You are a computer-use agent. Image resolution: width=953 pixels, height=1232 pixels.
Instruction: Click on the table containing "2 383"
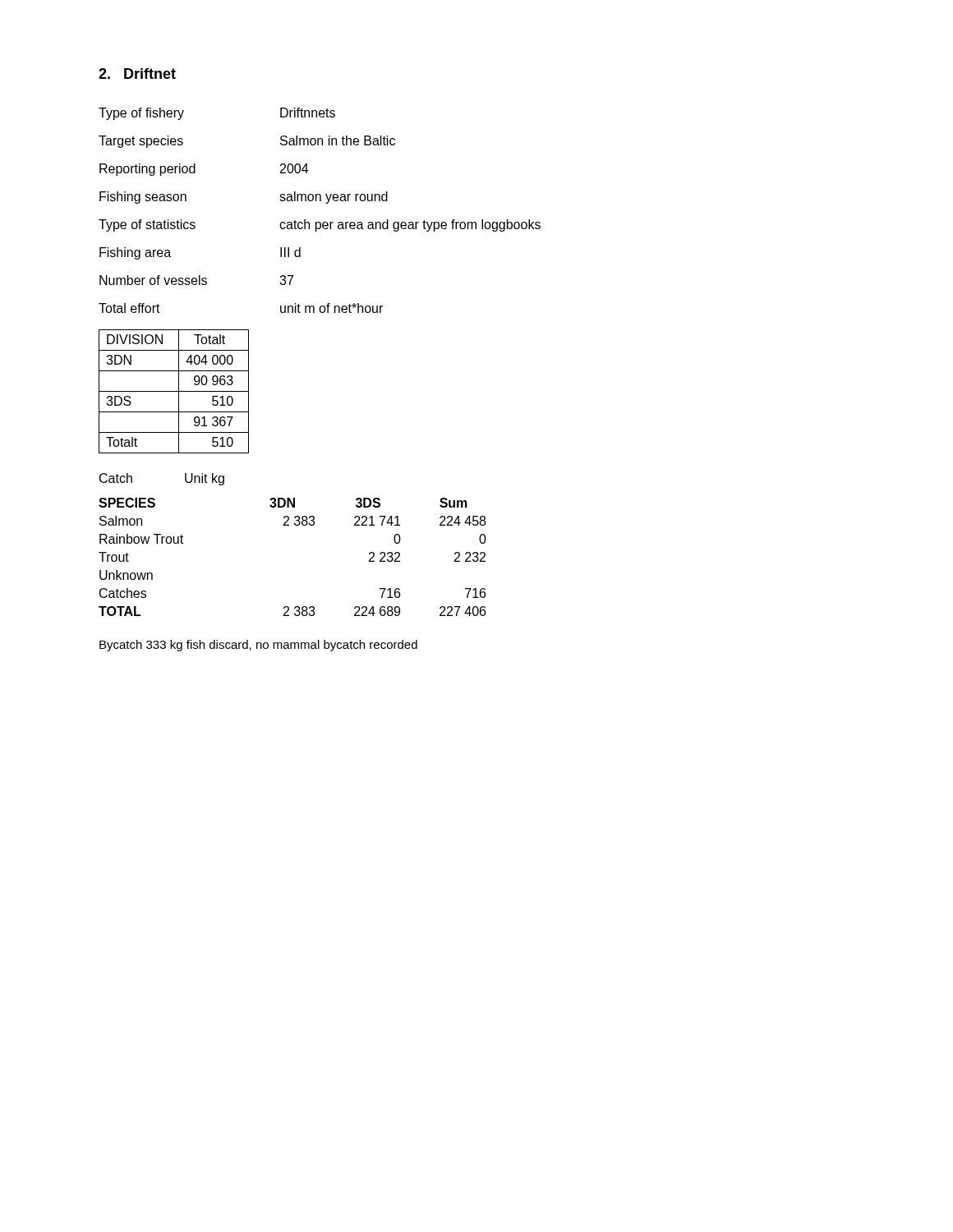476,558
